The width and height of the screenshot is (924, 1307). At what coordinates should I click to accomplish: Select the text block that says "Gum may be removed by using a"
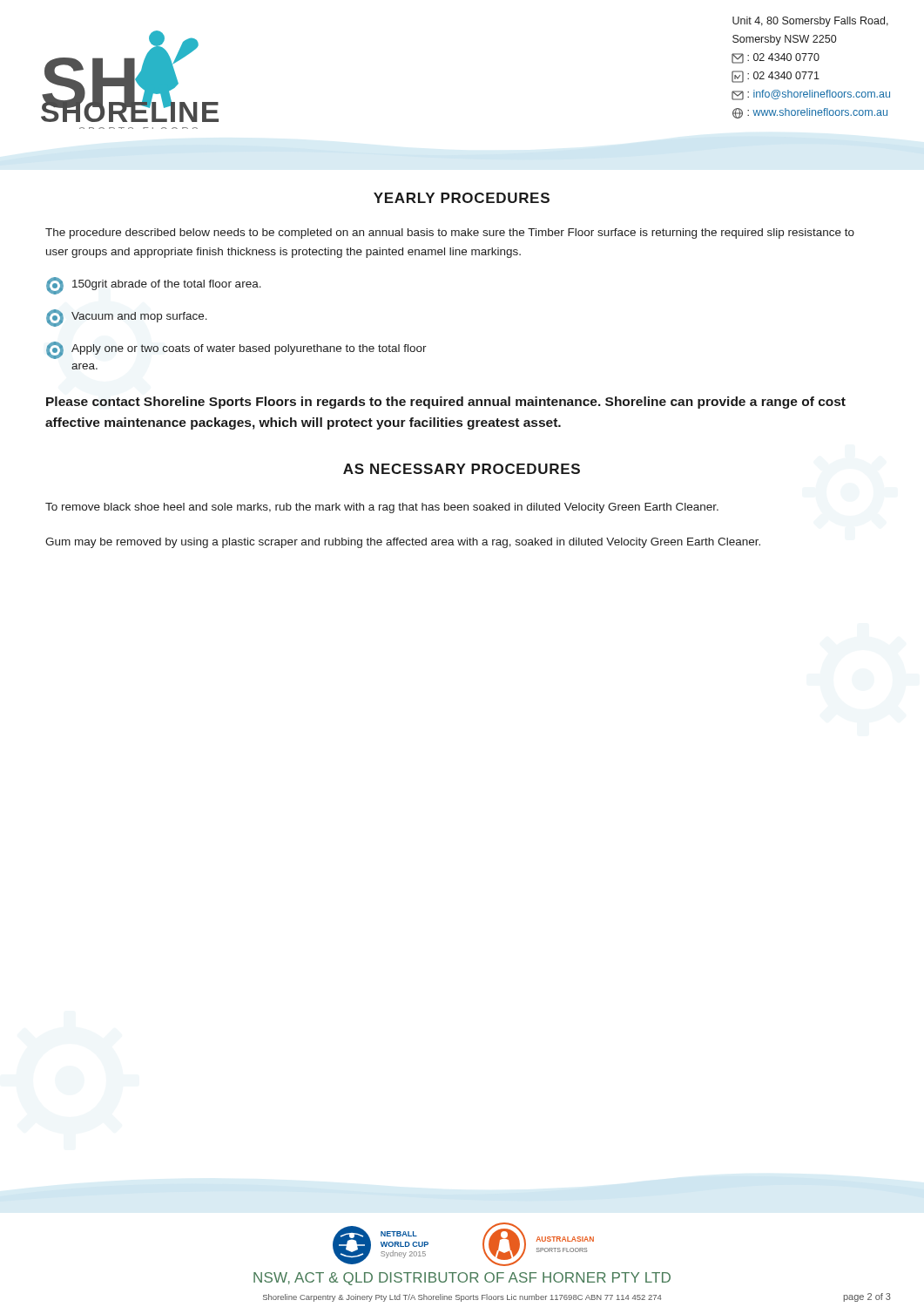(x=403, y=542)
